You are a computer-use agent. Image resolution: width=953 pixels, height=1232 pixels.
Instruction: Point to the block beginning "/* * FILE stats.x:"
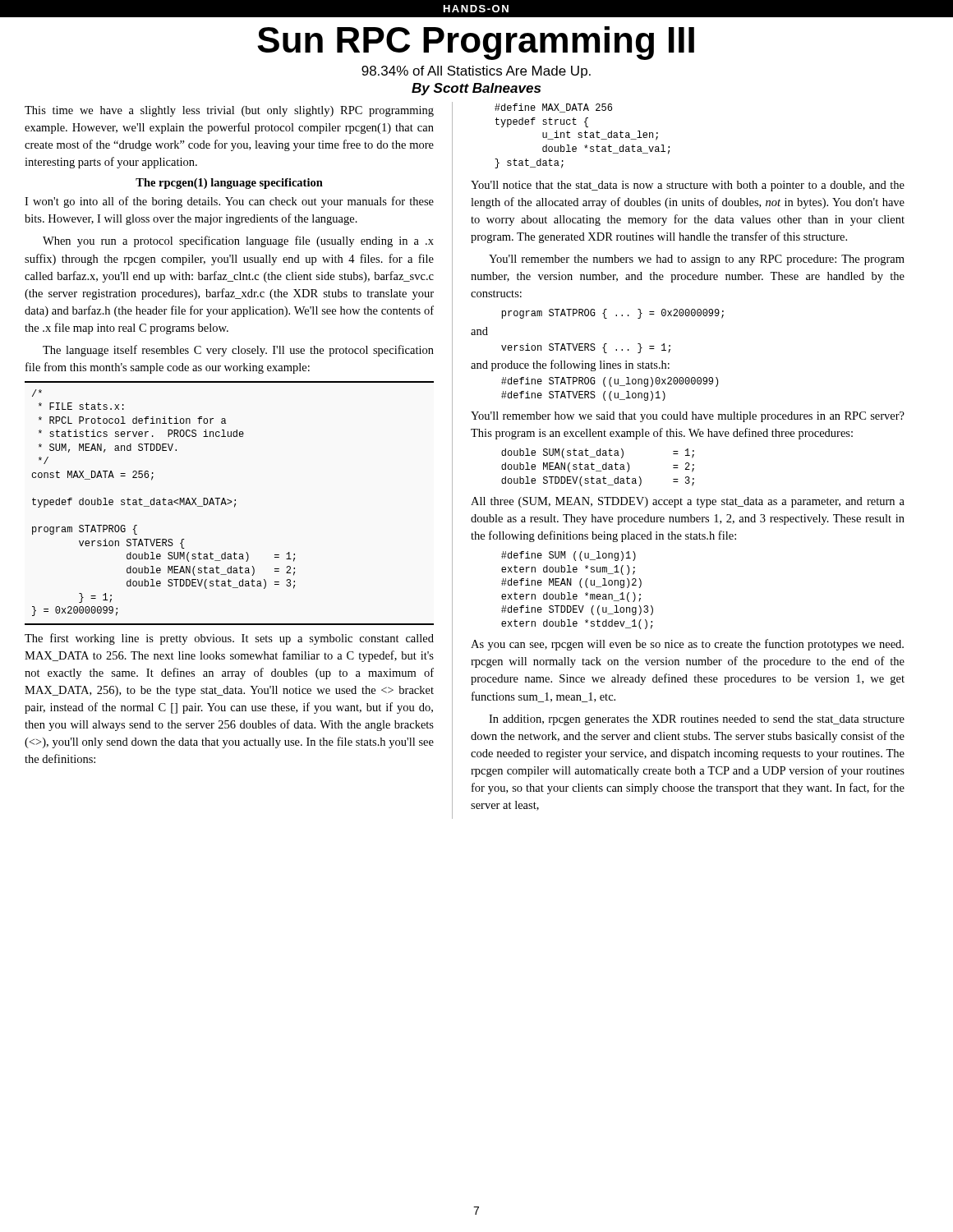(x=164, y=503)
